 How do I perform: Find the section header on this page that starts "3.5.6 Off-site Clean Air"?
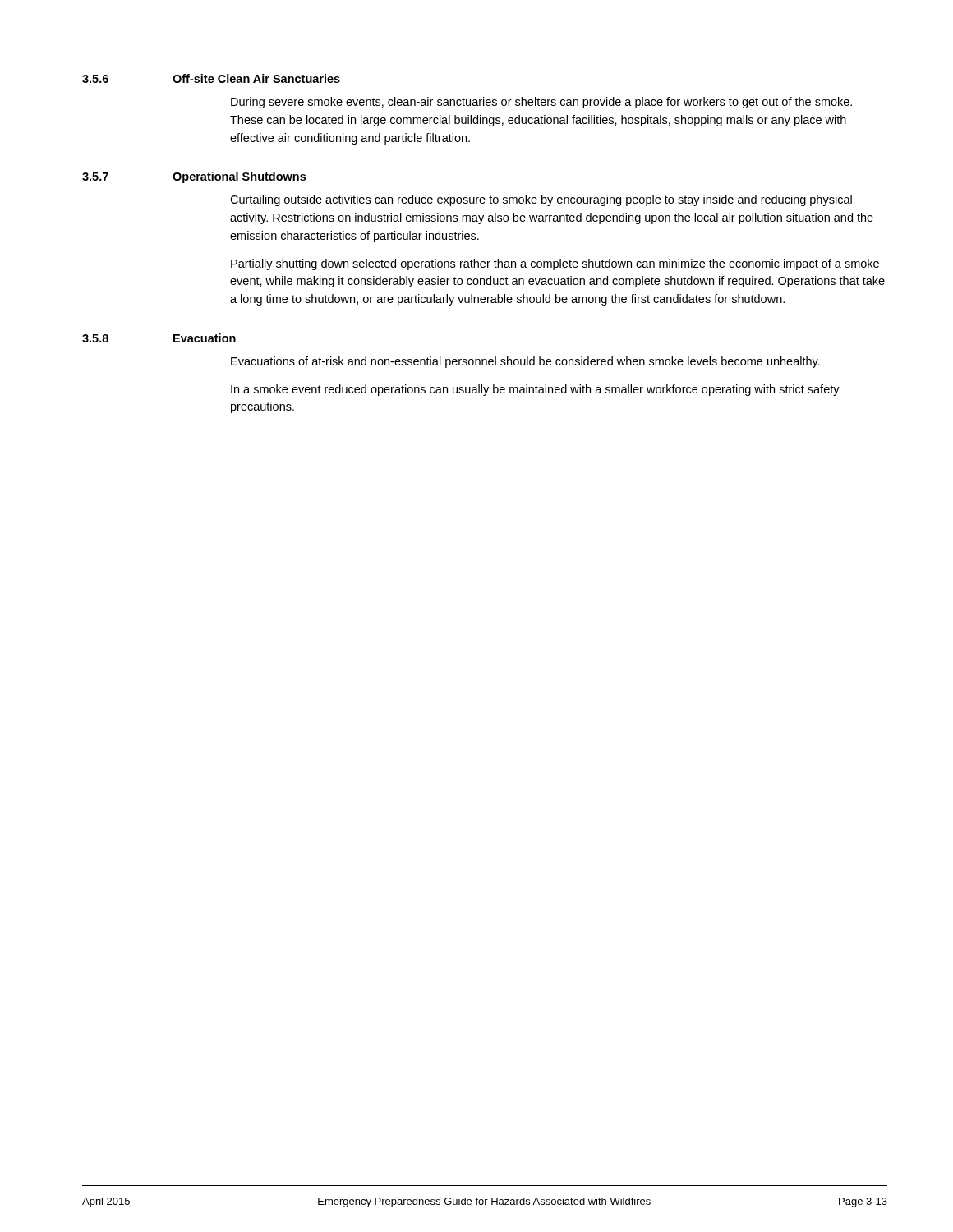(211, 79)
